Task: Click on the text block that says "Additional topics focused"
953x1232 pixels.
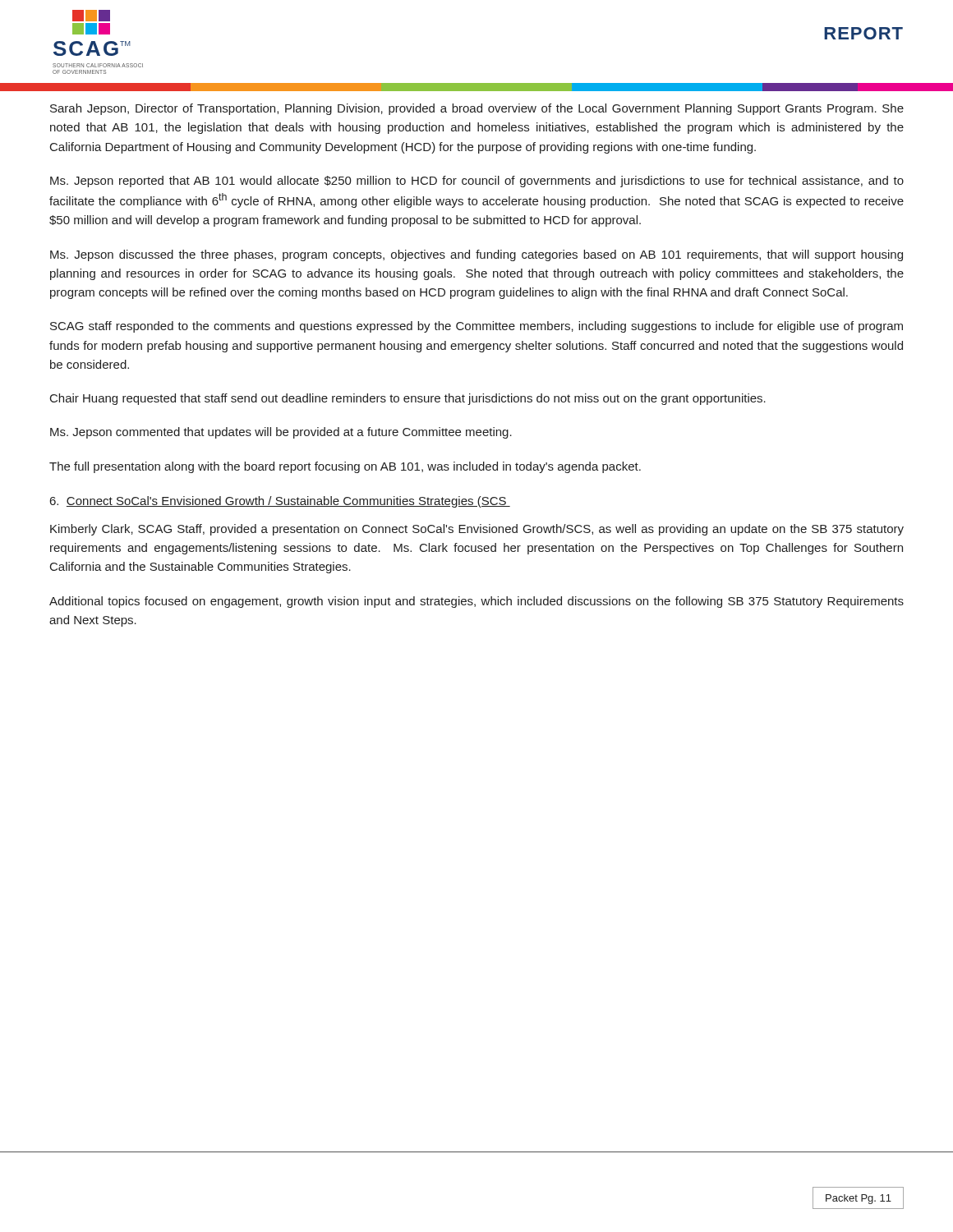Action: [476, 610]
